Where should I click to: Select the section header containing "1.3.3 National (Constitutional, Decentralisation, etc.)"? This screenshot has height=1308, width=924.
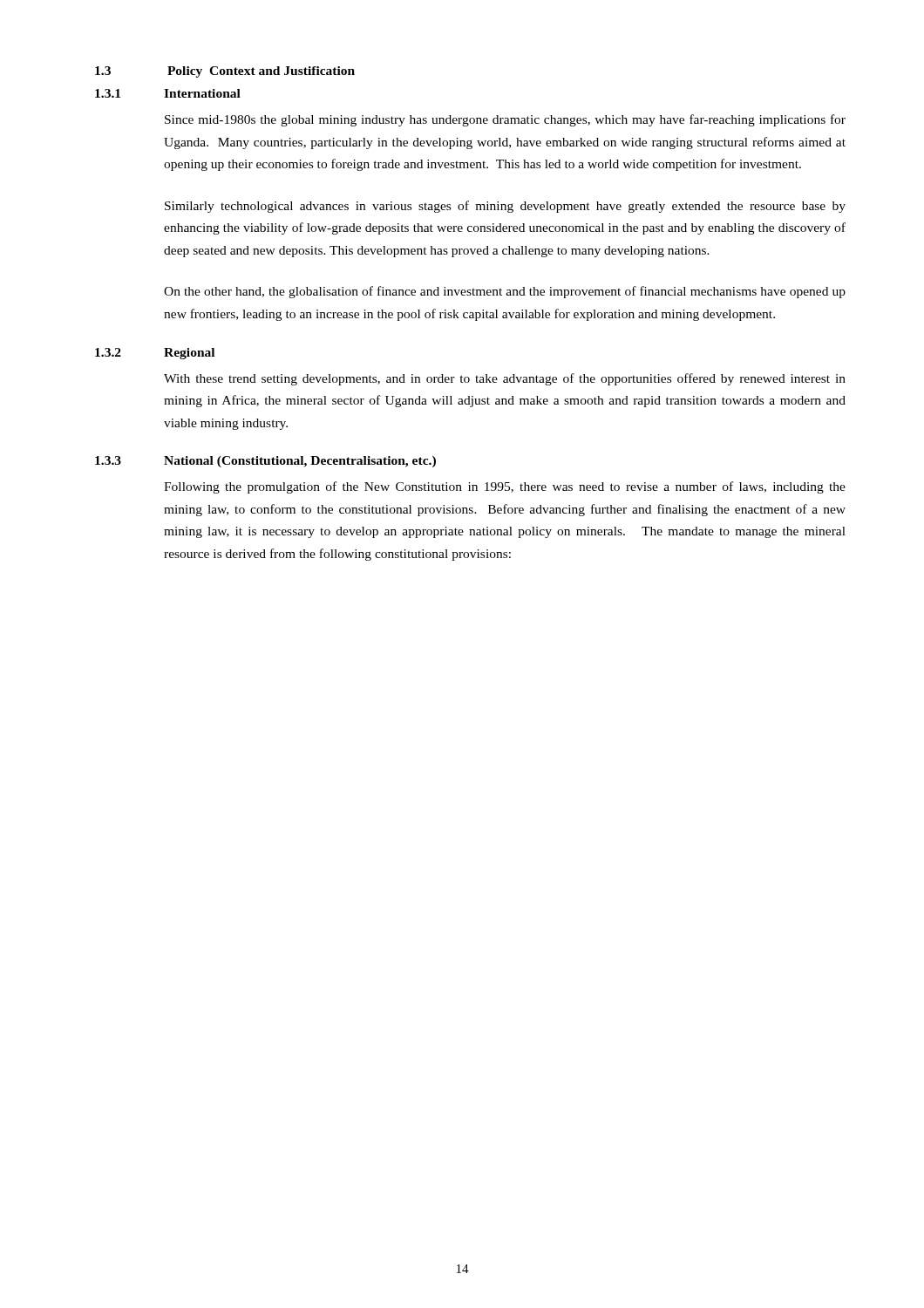pos(265,461)
